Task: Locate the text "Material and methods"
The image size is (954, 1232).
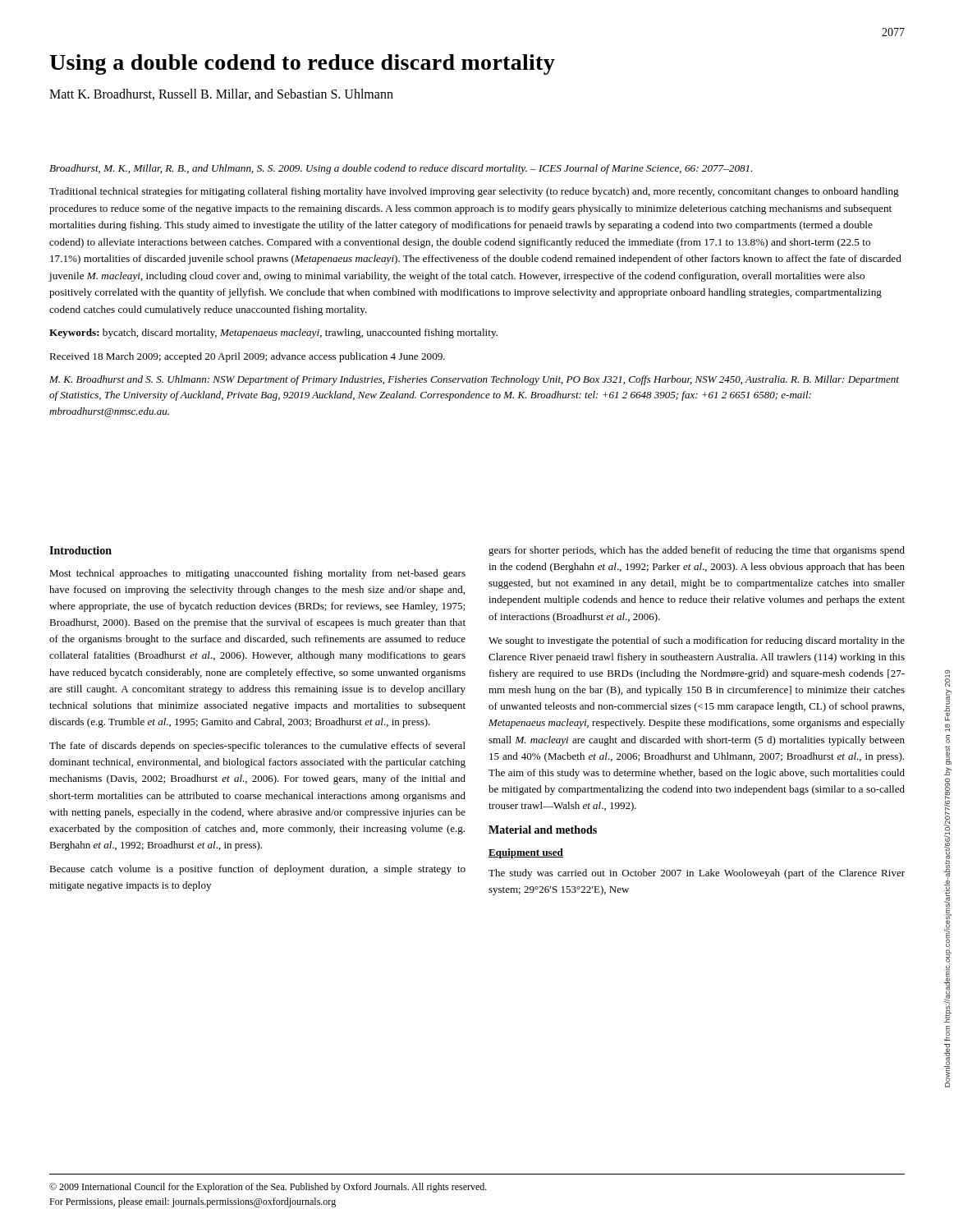Action: [543, 830]
